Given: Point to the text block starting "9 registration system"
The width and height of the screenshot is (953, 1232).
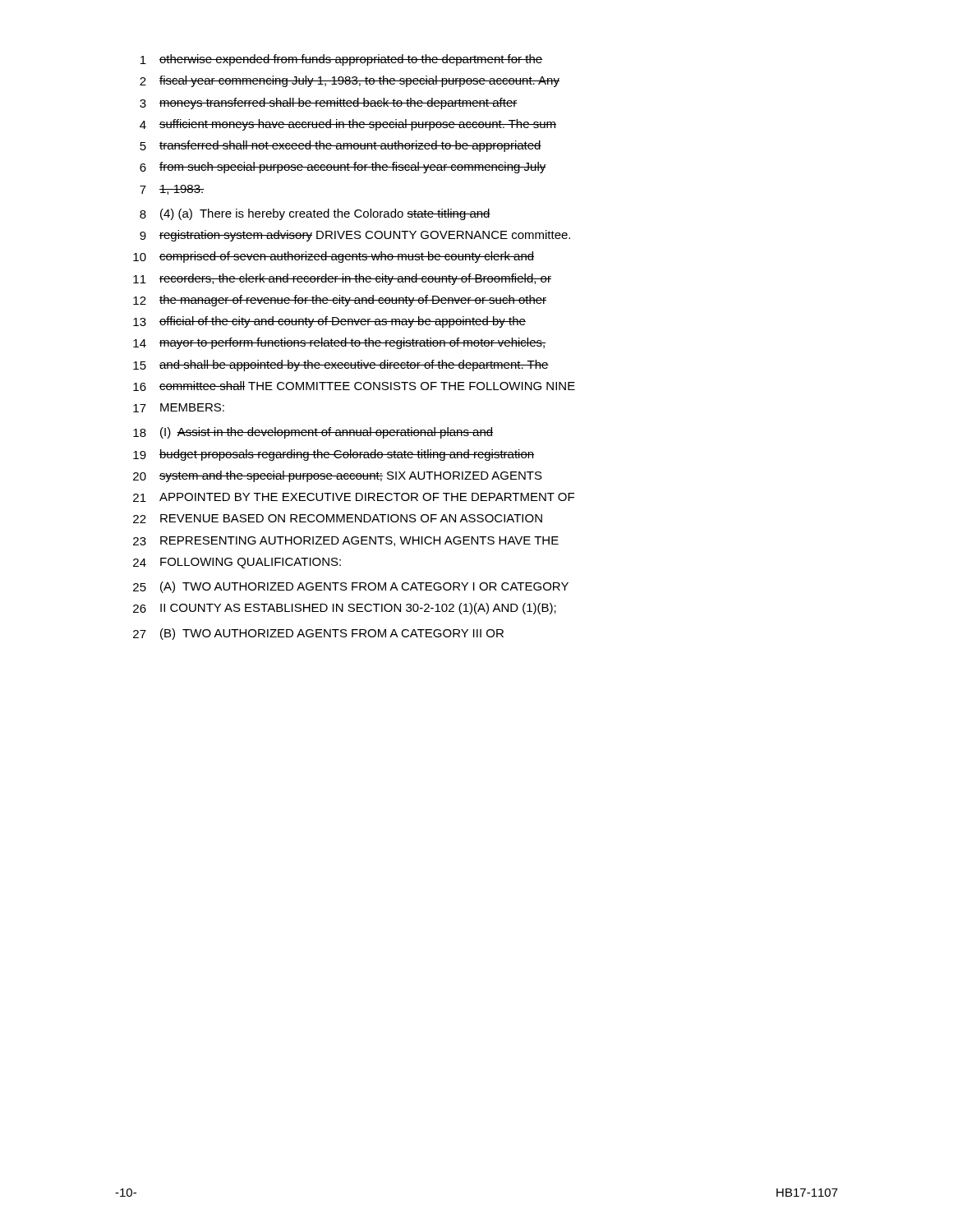Looking at the screenshot, I should point(476,235).
